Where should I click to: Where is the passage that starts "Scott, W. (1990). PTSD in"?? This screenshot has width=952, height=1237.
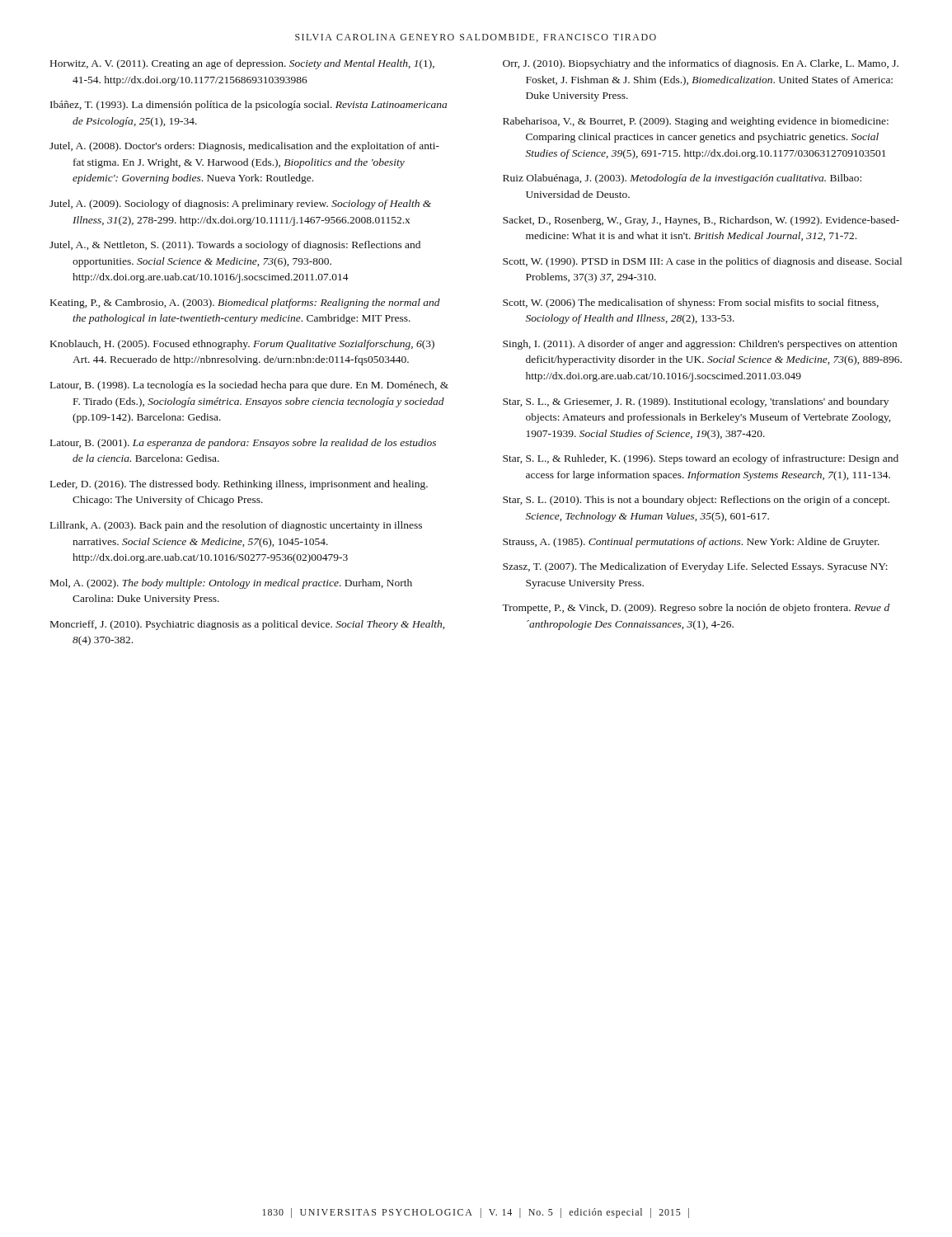pos(702,269)
